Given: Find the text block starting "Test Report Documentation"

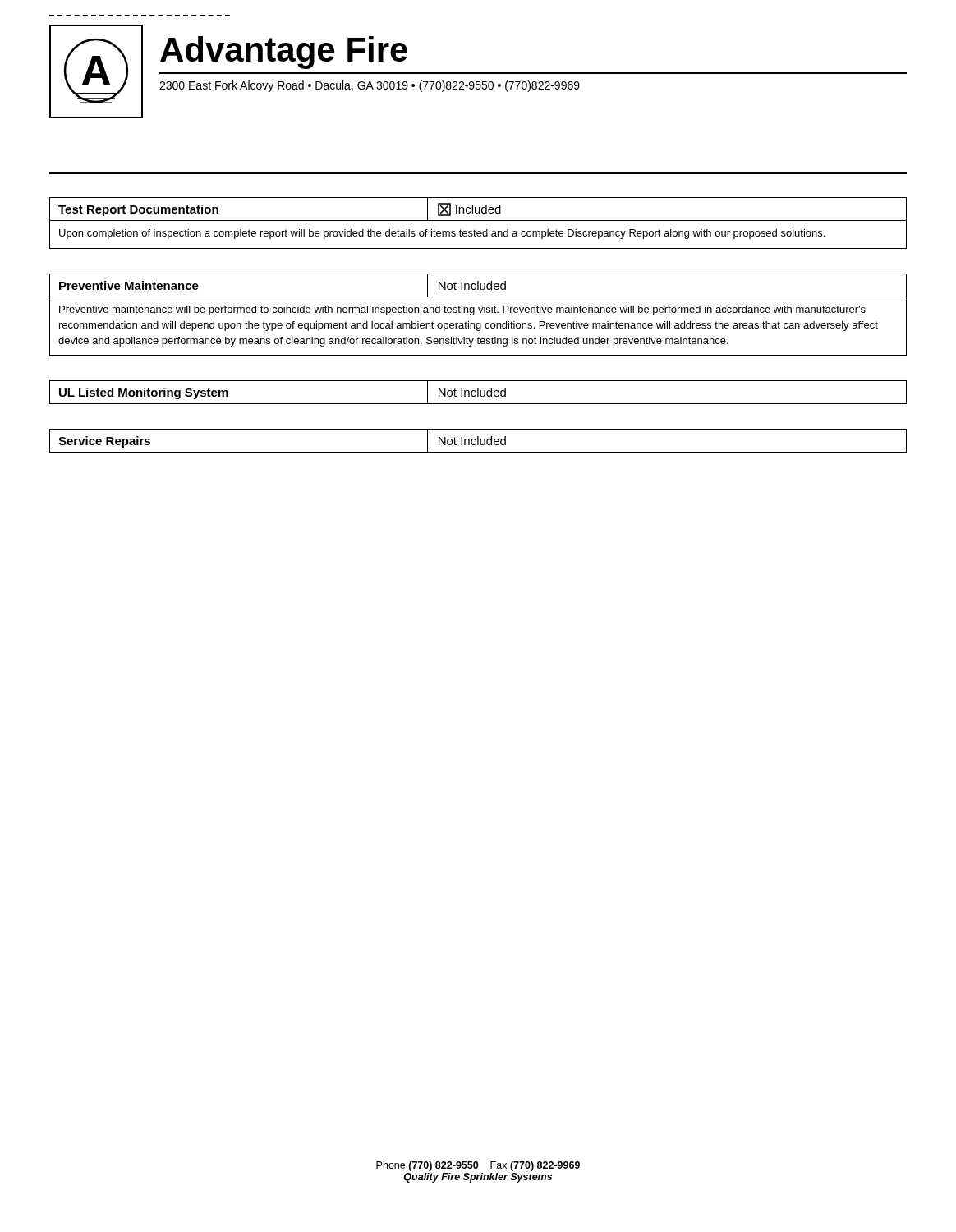Looking at the screenshot, I should click(139, 209).
